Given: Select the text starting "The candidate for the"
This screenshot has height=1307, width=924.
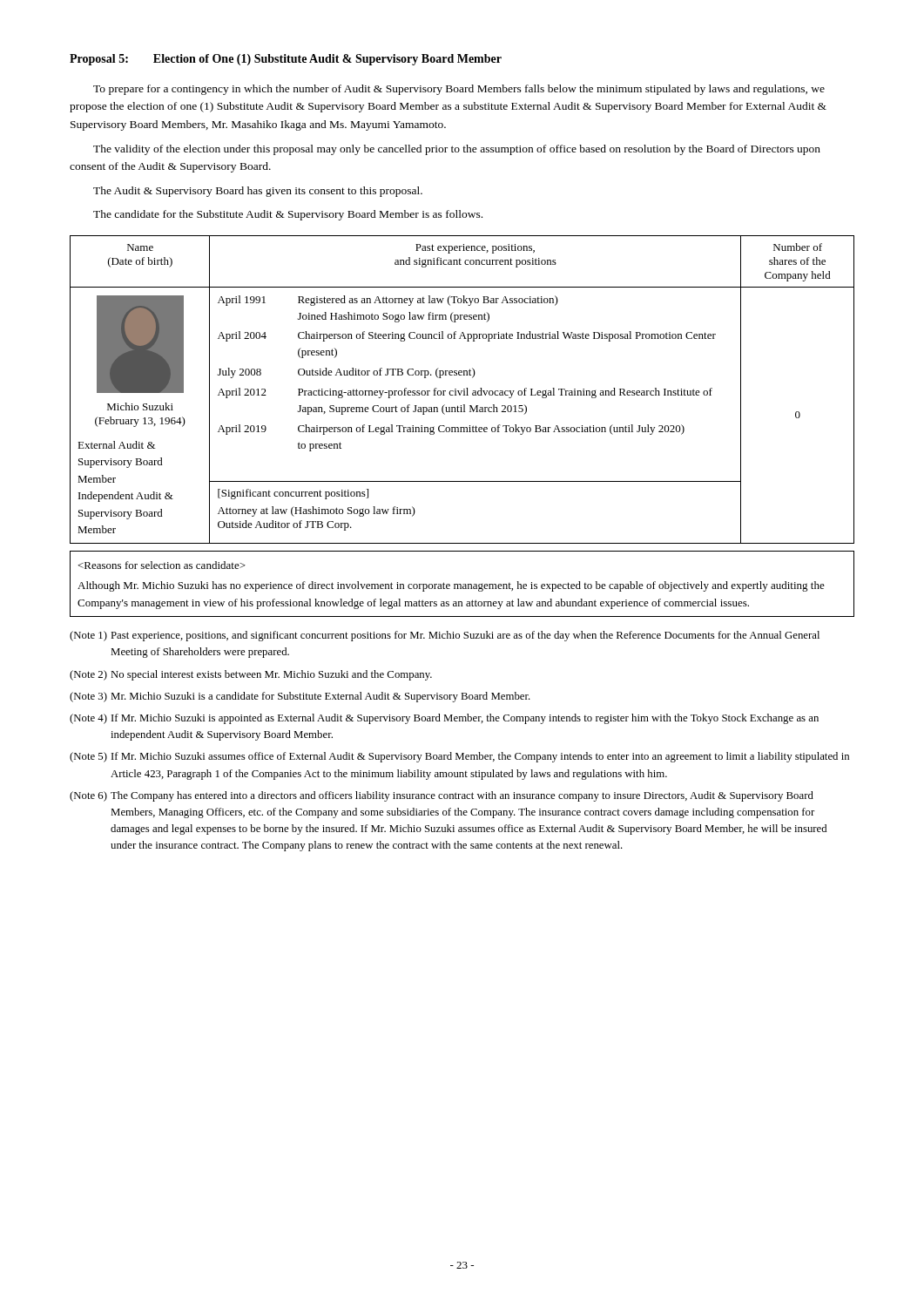Looking at the screenshot, I should point(288,213).
